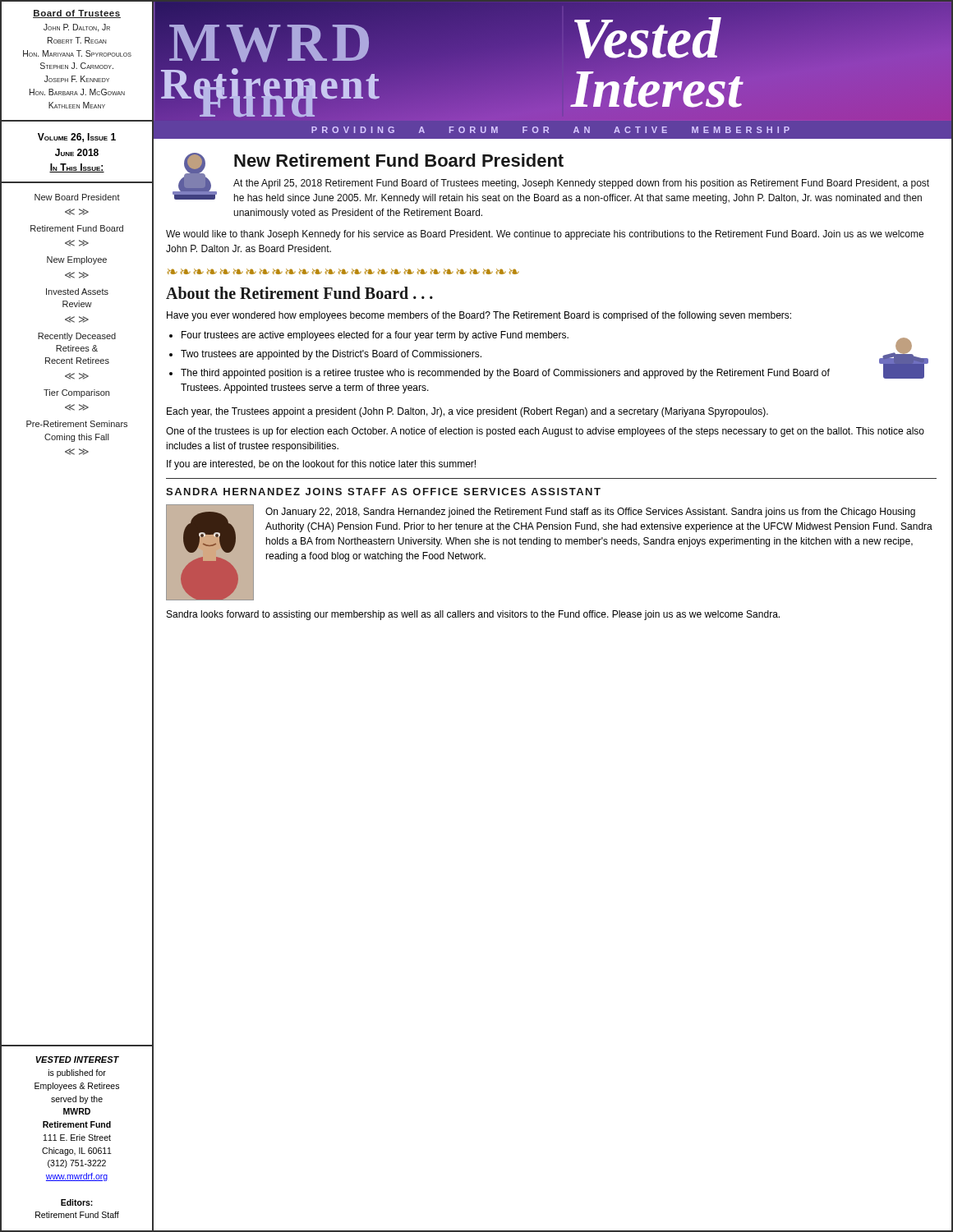Screen dimensions: 1232x953
Task: Locate the passage starting "On January 22, 2018, Sandra Hernandez joined the"
Action: 599,534
